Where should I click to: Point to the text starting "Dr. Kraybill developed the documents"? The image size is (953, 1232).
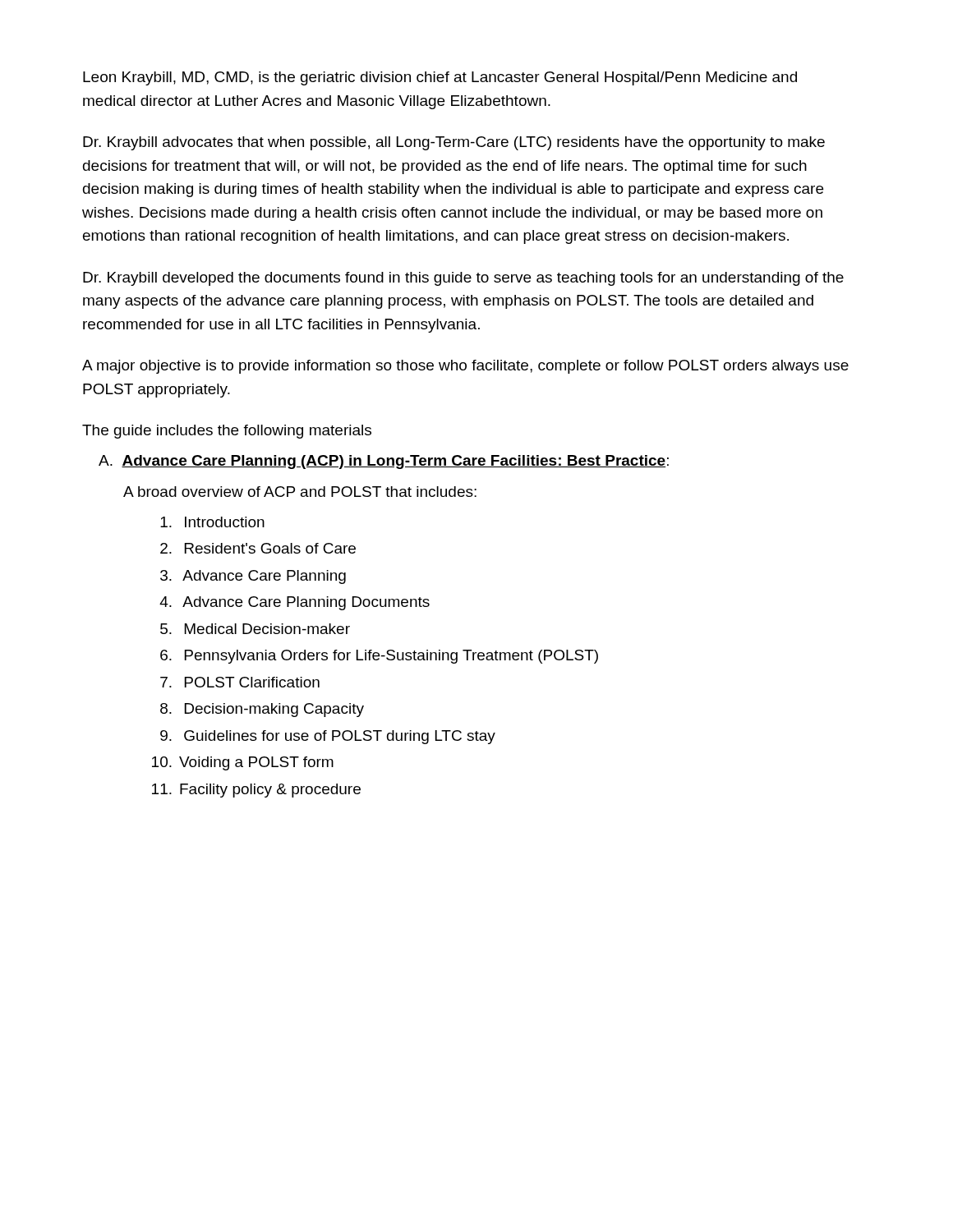coord(463,300)
